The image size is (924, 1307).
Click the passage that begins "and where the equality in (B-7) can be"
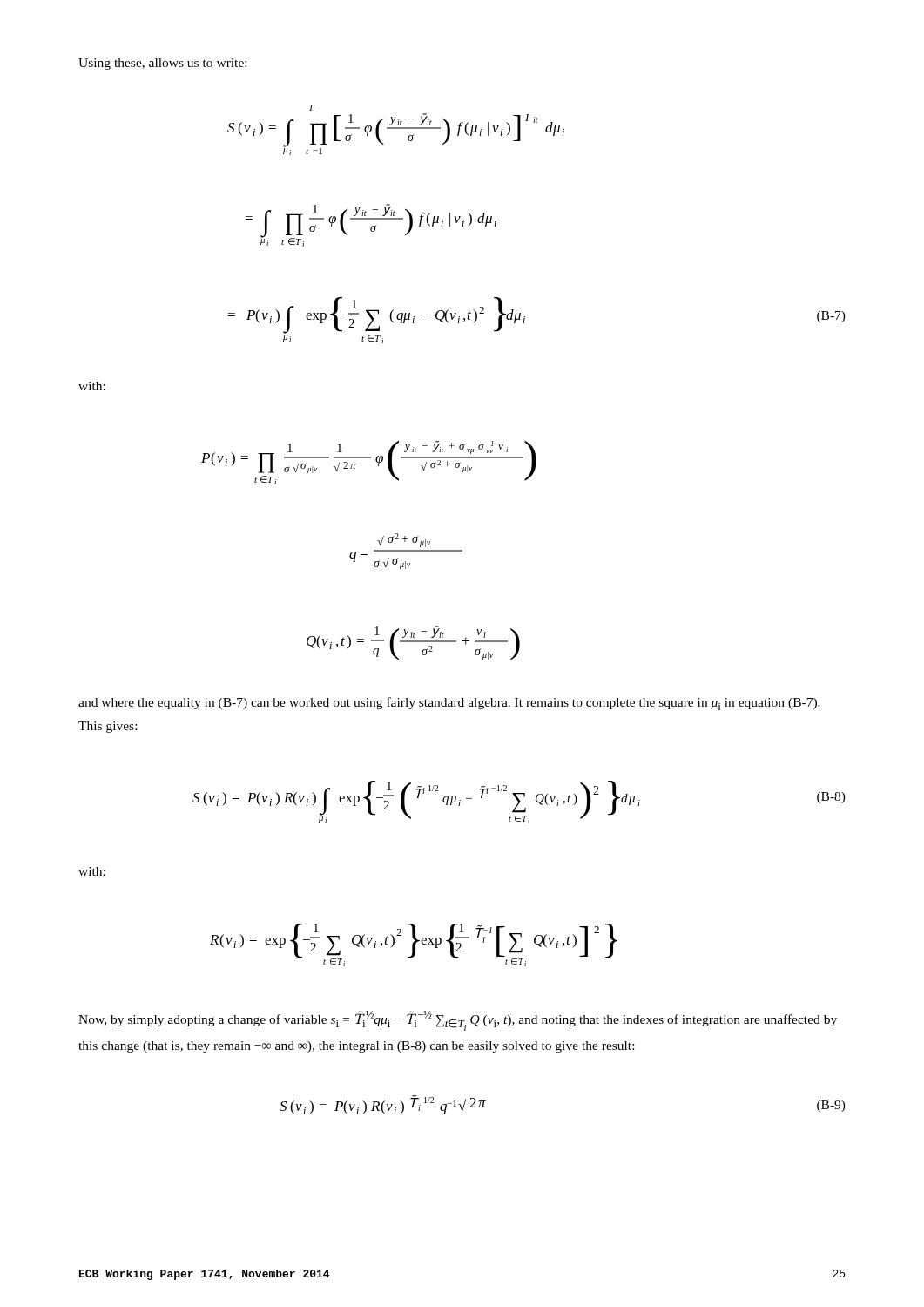pyautogui.click(x=450, y=714)
